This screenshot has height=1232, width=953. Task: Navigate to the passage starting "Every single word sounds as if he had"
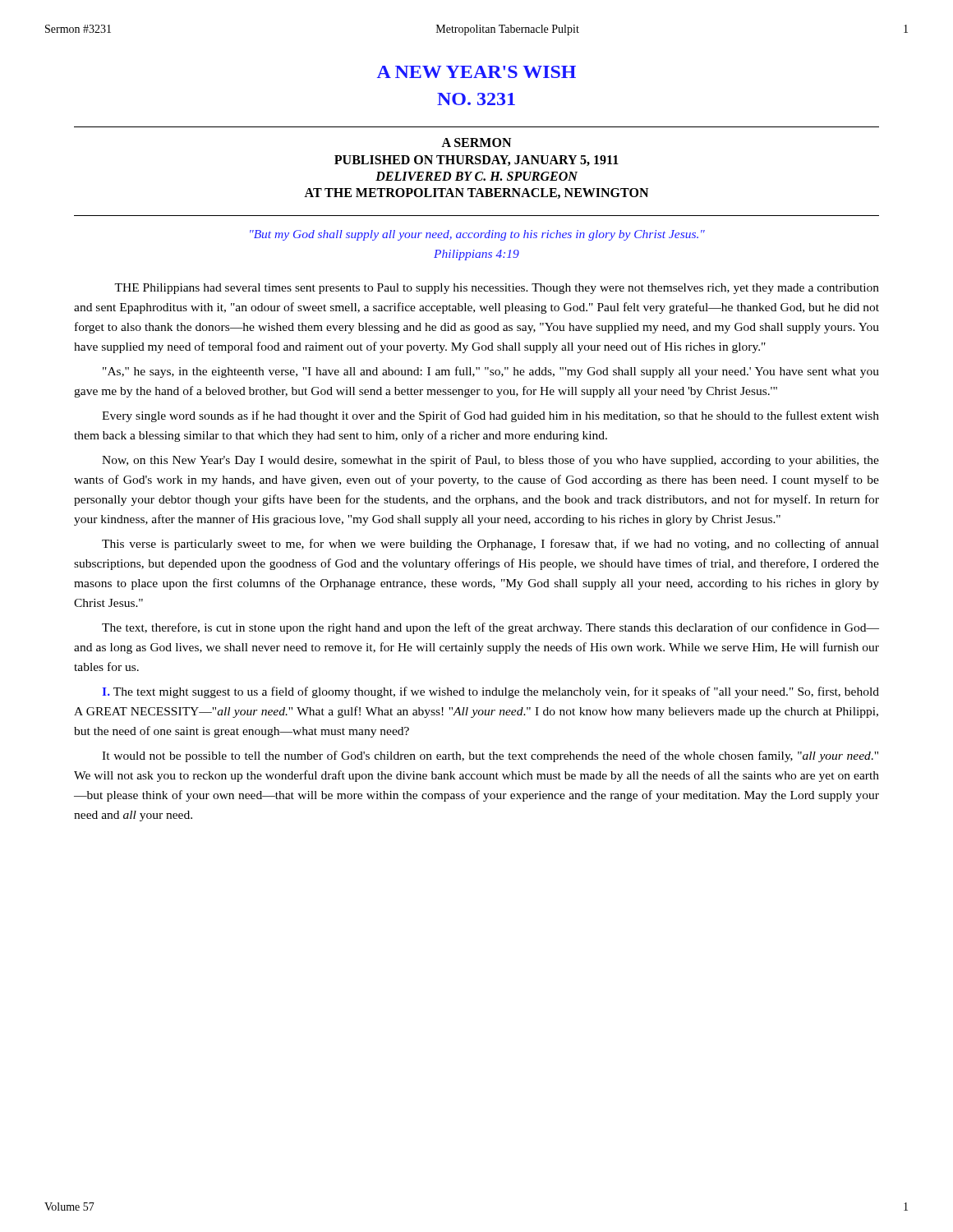click(x=476, y=425)
